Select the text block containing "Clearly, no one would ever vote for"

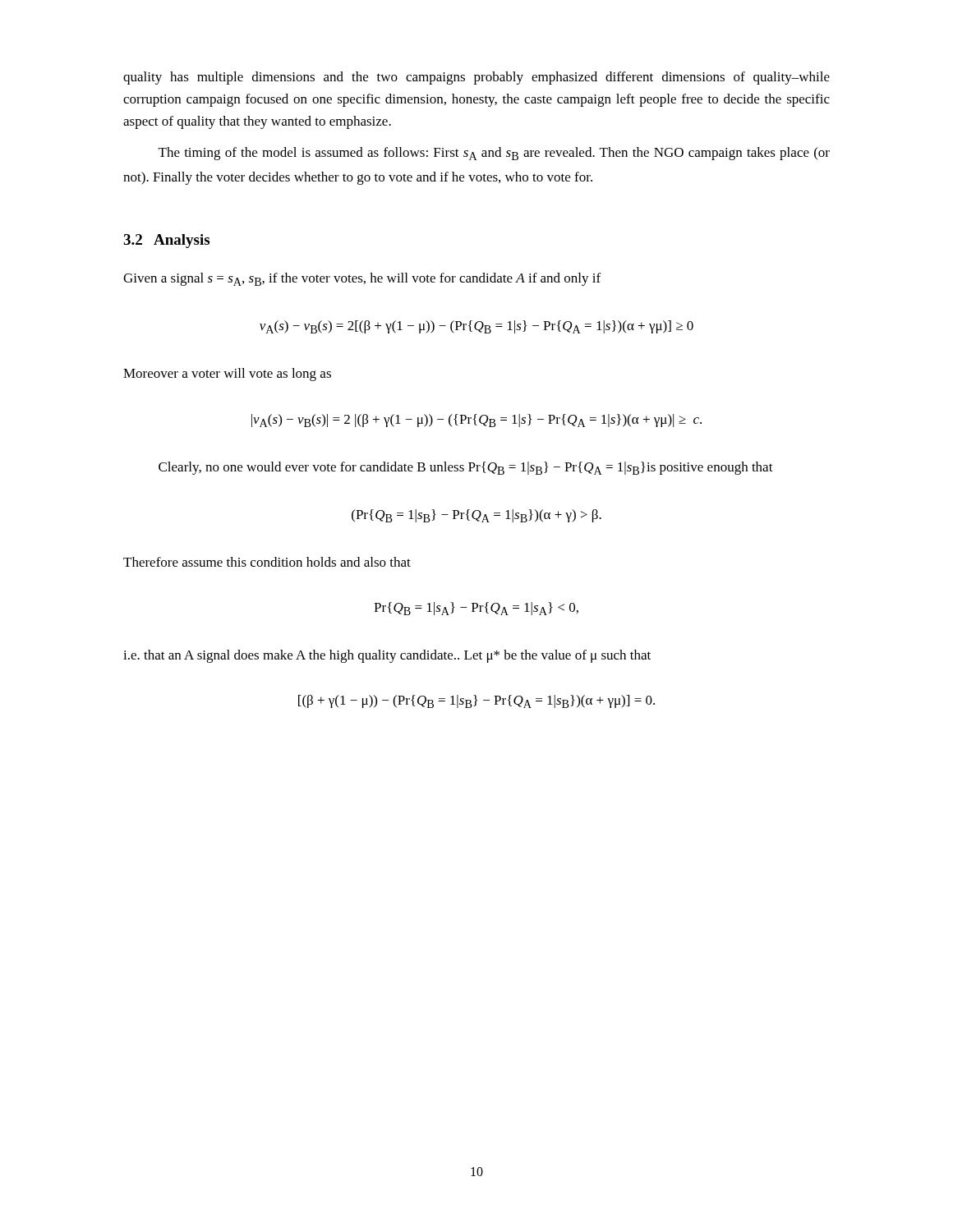click(465, 468)
